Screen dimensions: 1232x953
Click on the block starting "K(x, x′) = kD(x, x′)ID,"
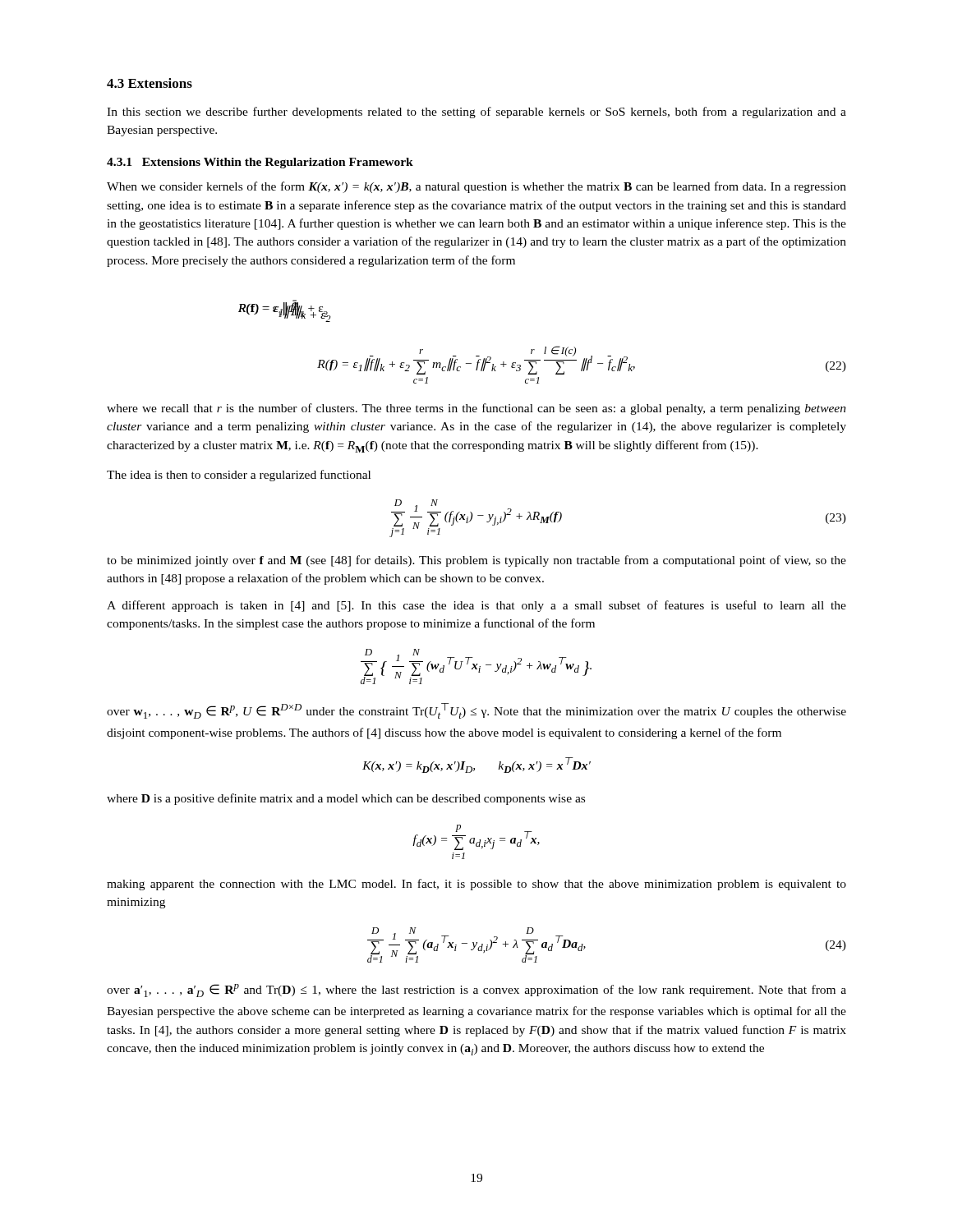[476, 766]
